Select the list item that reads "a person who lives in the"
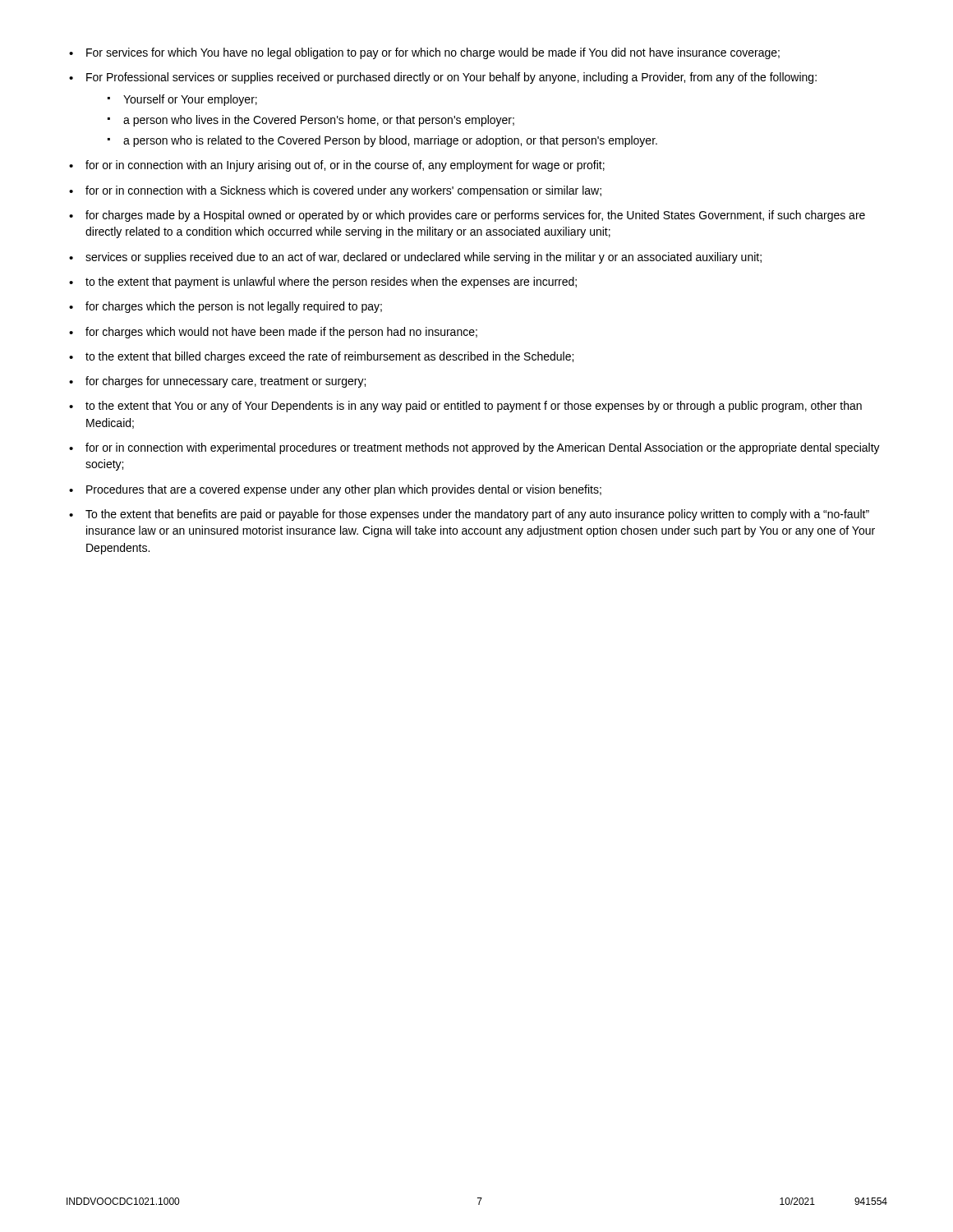953x1232 pixels. pyautogui.click(x=319, y=120)
